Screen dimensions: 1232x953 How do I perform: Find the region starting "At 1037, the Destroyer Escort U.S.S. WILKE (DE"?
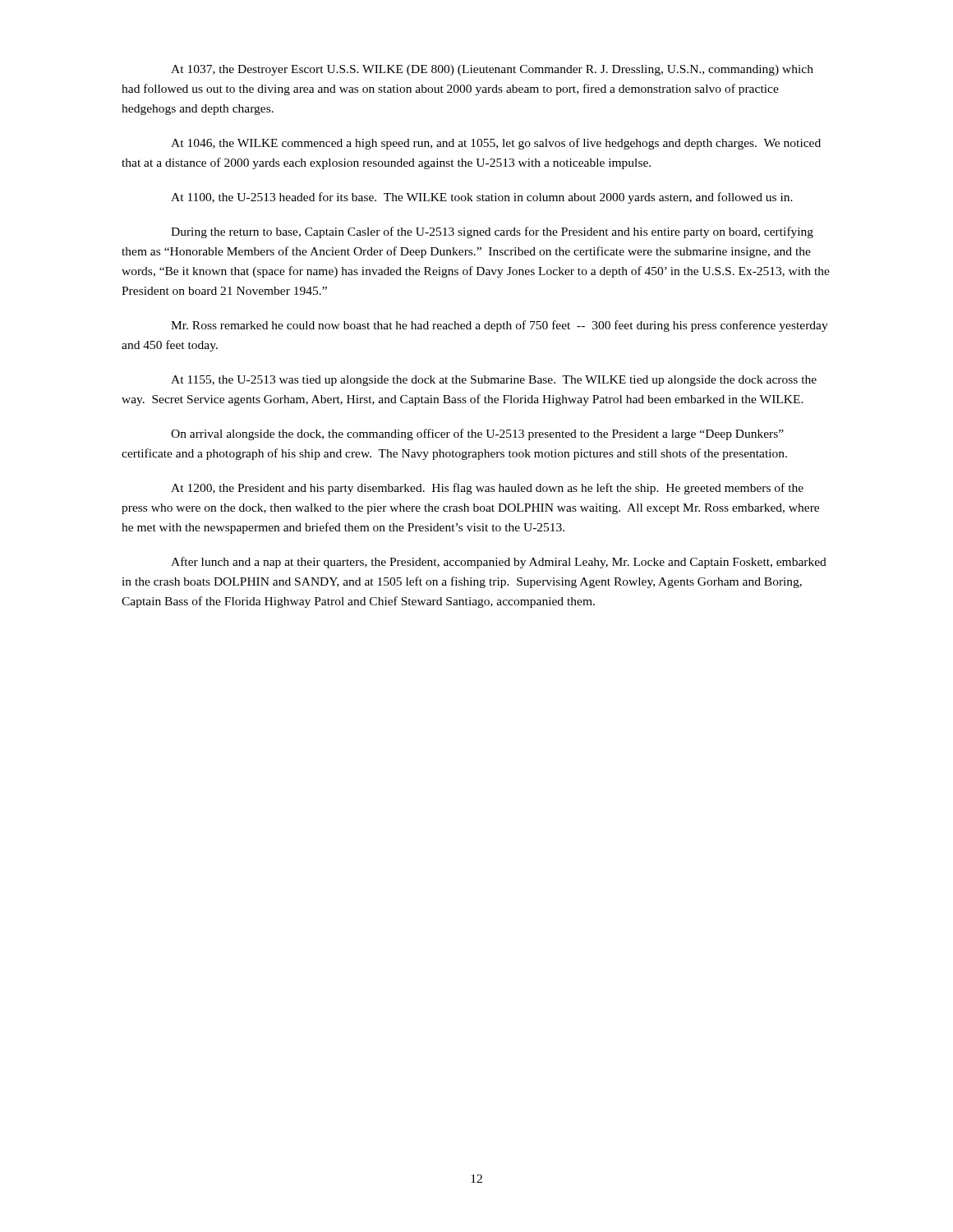(467, 88)
